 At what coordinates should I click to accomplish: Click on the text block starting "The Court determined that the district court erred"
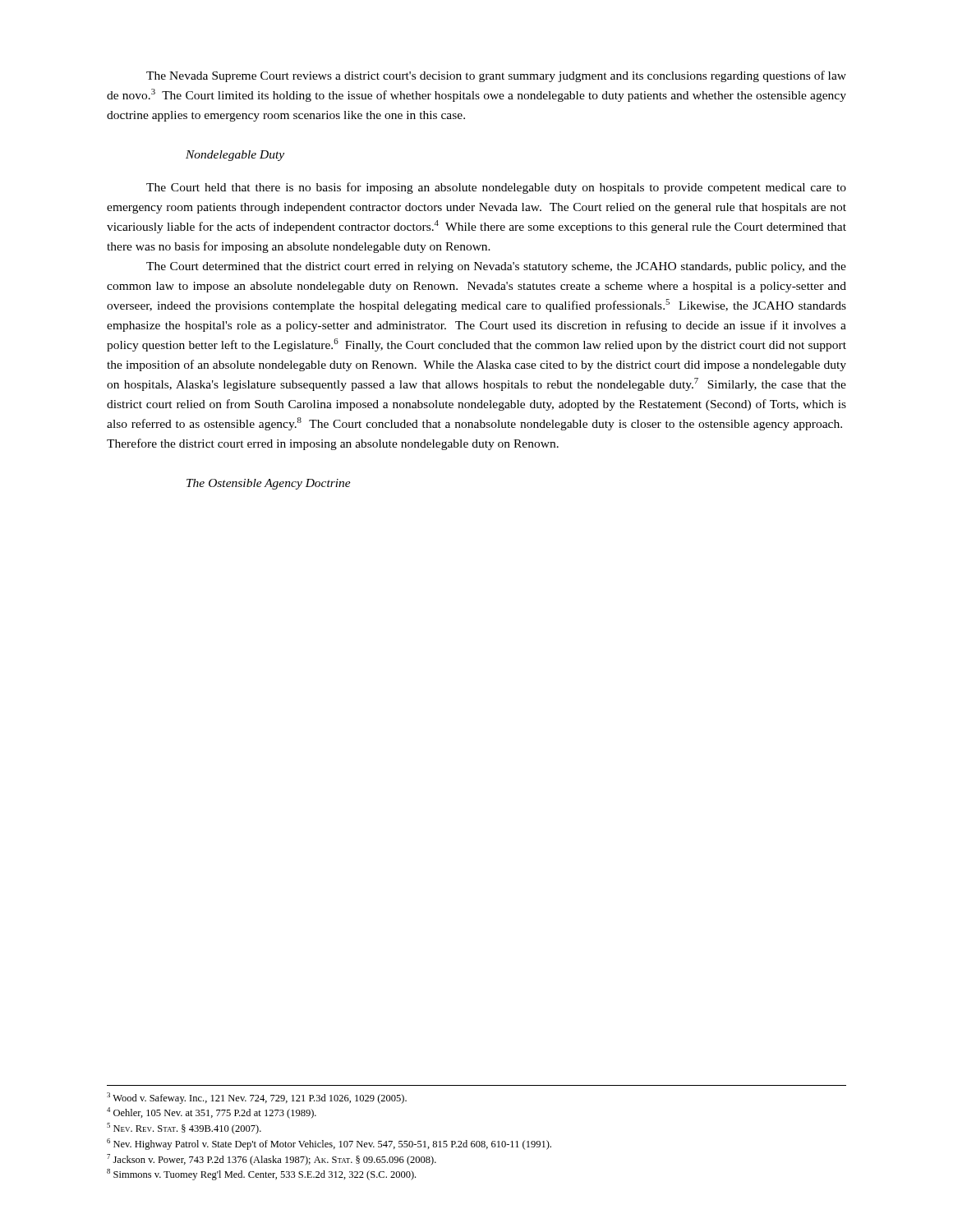476,355
